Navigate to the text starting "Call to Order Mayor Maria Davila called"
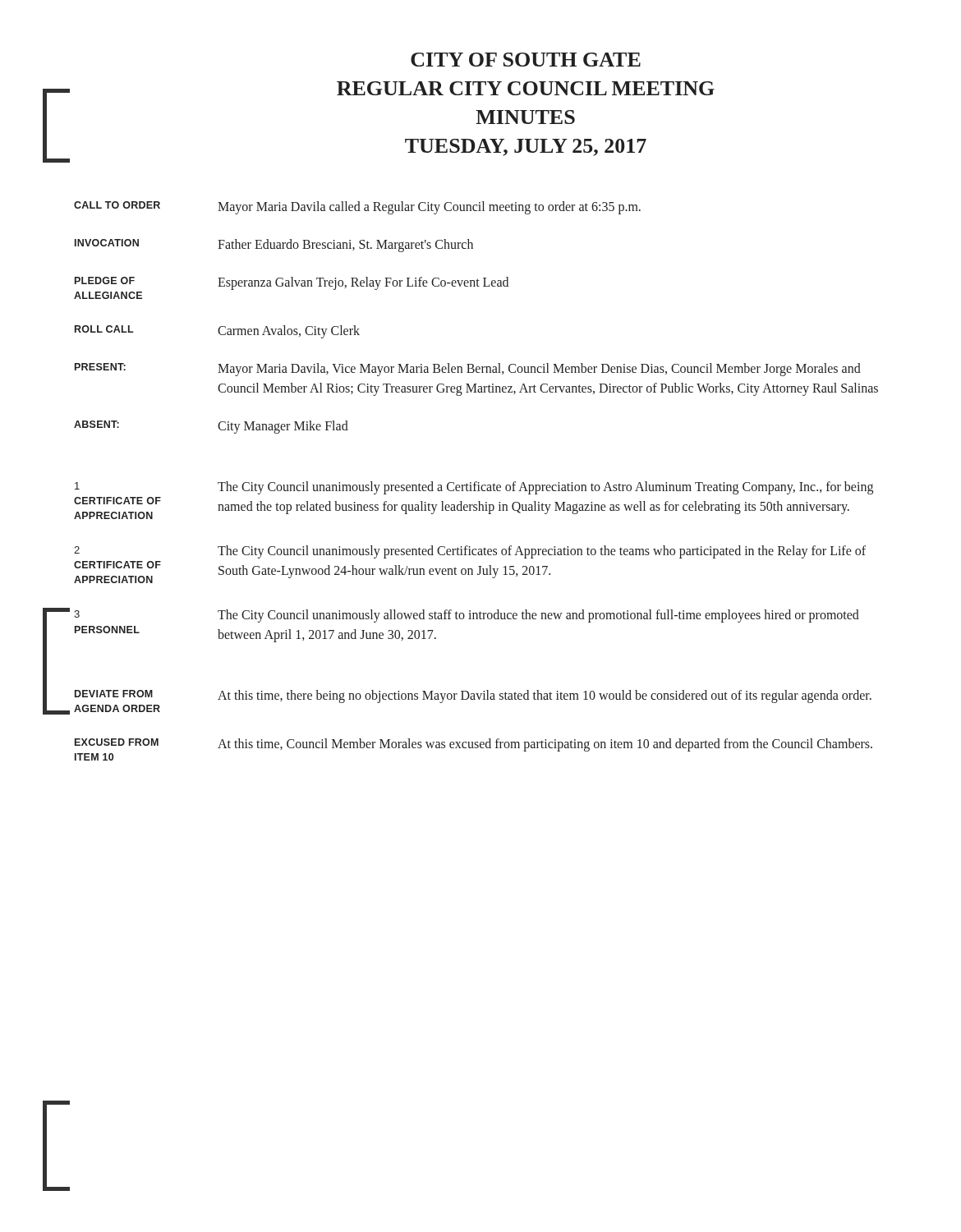The image size is (961, 1232). tap(485, 207)
